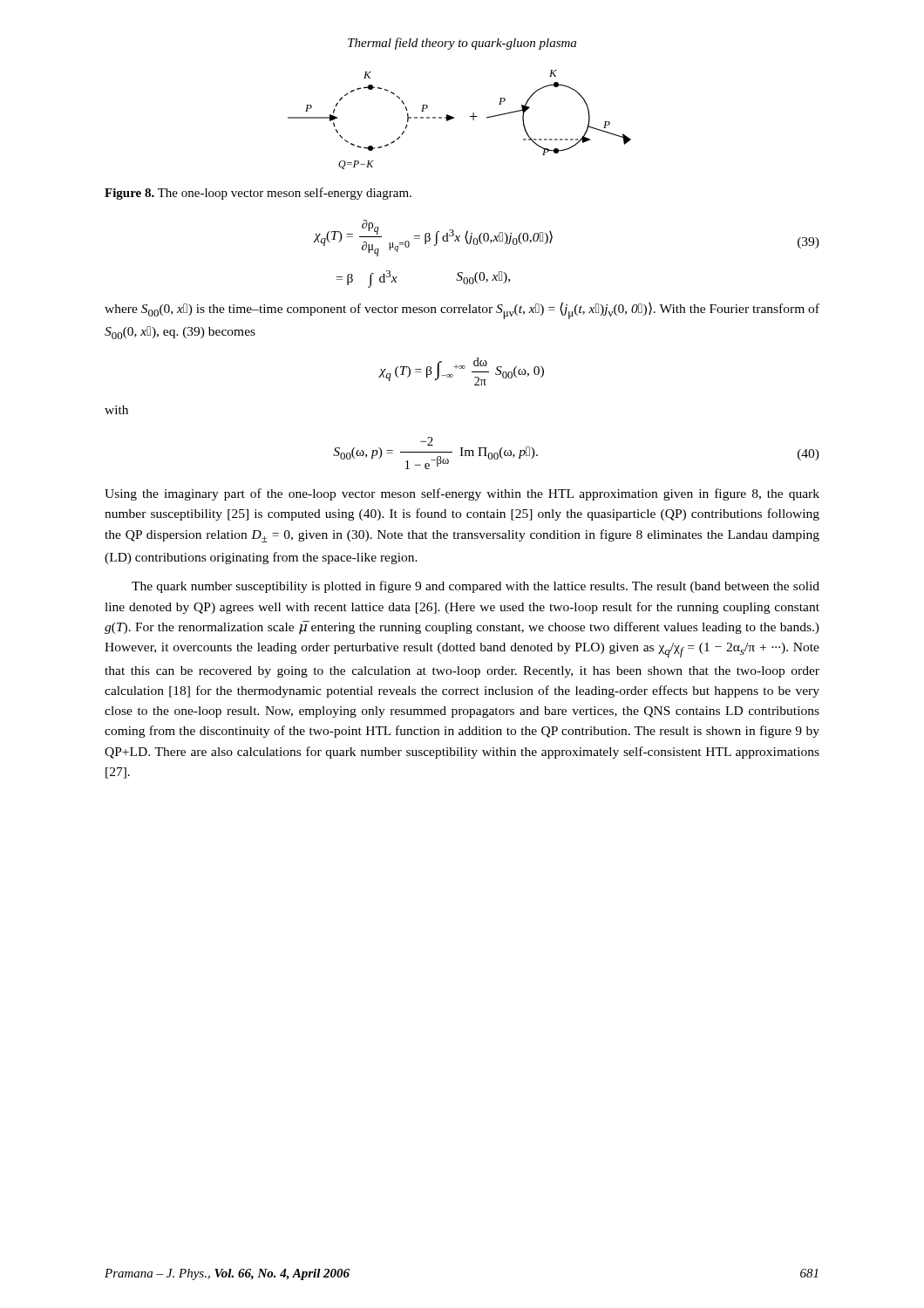This screenshot has width=924, height=1308.
Task: Click on the text block that reads "where S00(0, x⃗) is the time–time component of"
Action: pos(462,321)
